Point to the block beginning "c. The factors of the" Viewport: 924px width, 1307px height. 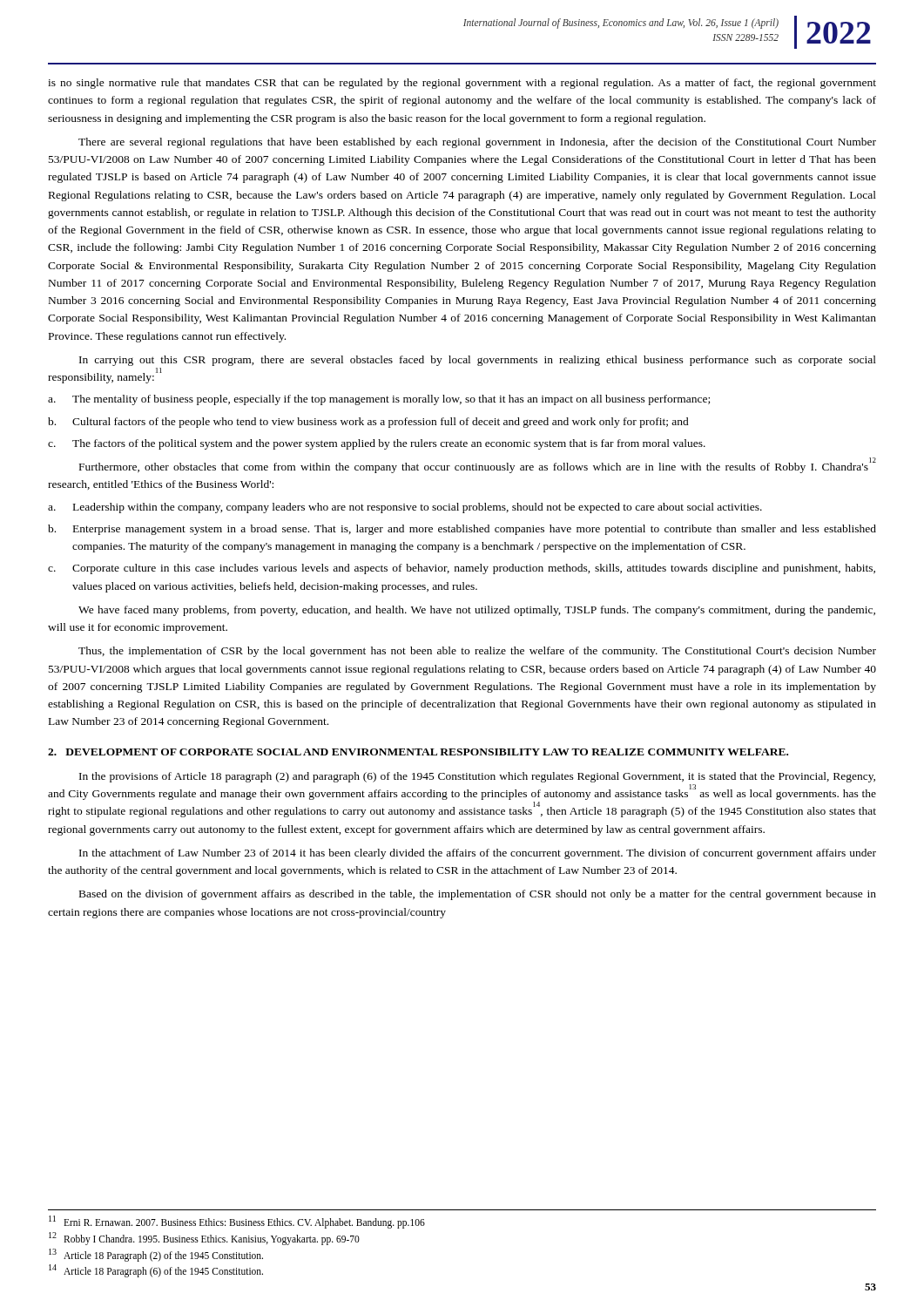[462, 443]
